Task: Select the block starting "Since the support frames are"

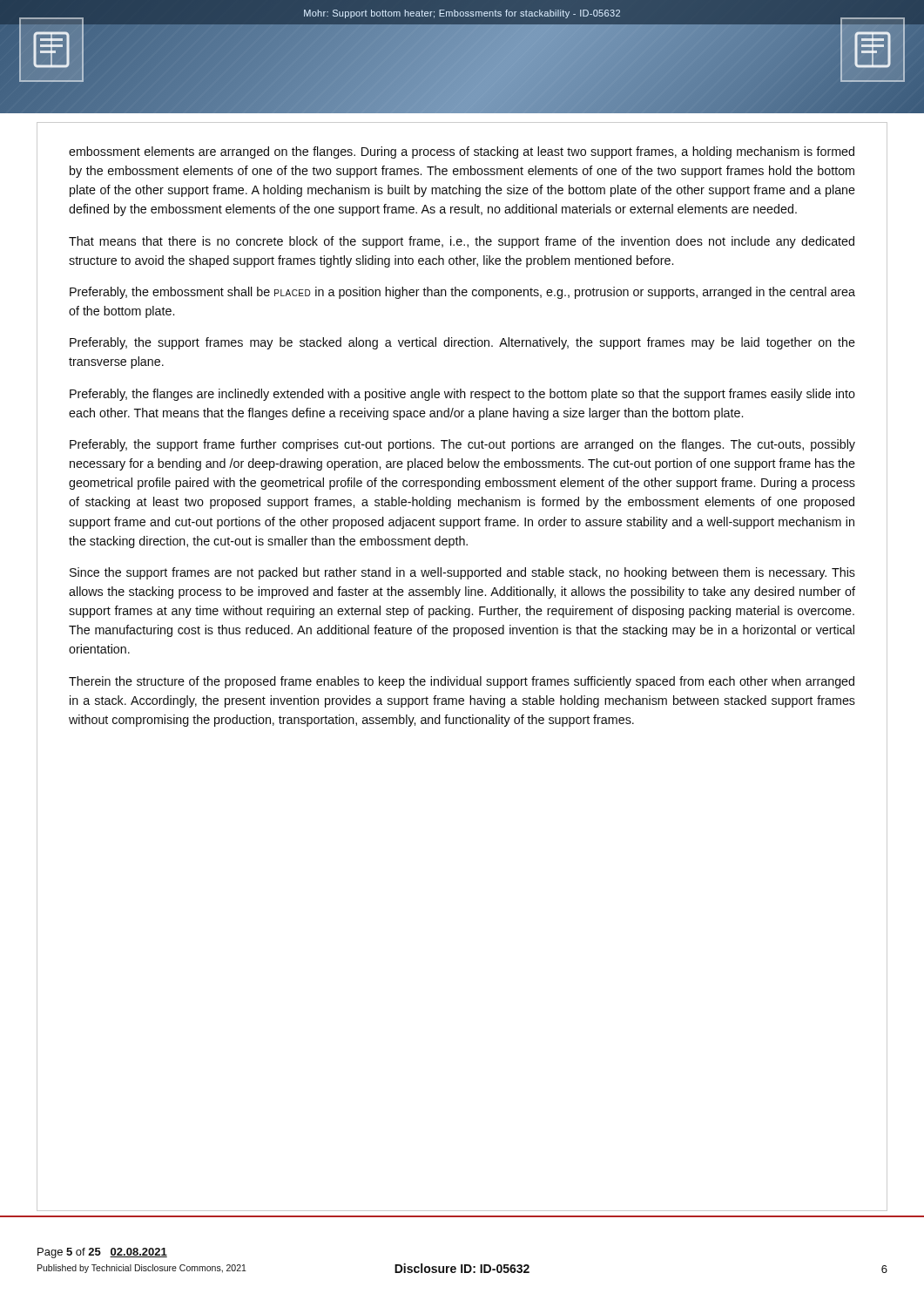Action: (x=462, y=611)
